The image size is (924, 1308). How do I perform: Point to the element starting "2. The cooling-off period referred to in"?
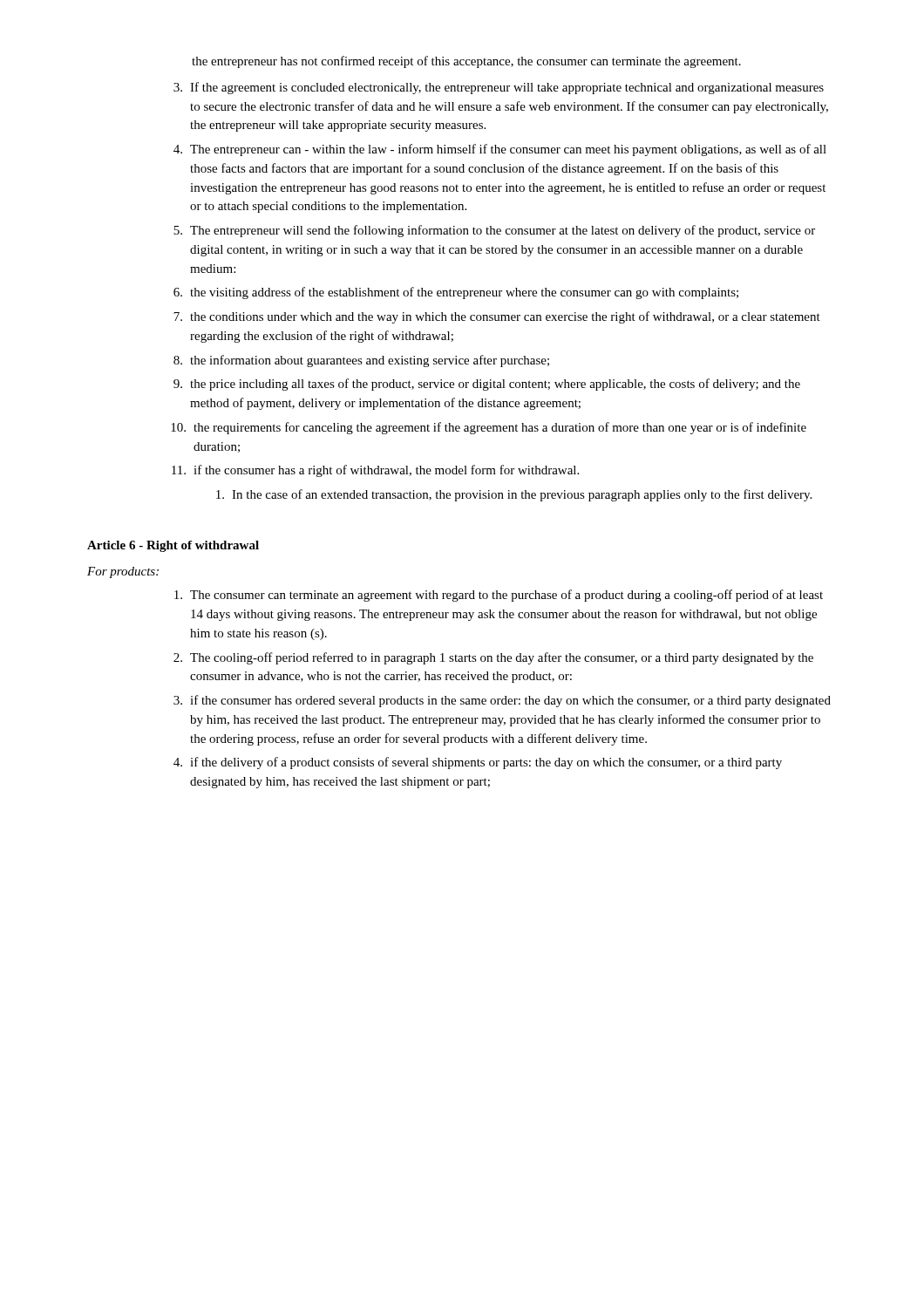(497, 667)
